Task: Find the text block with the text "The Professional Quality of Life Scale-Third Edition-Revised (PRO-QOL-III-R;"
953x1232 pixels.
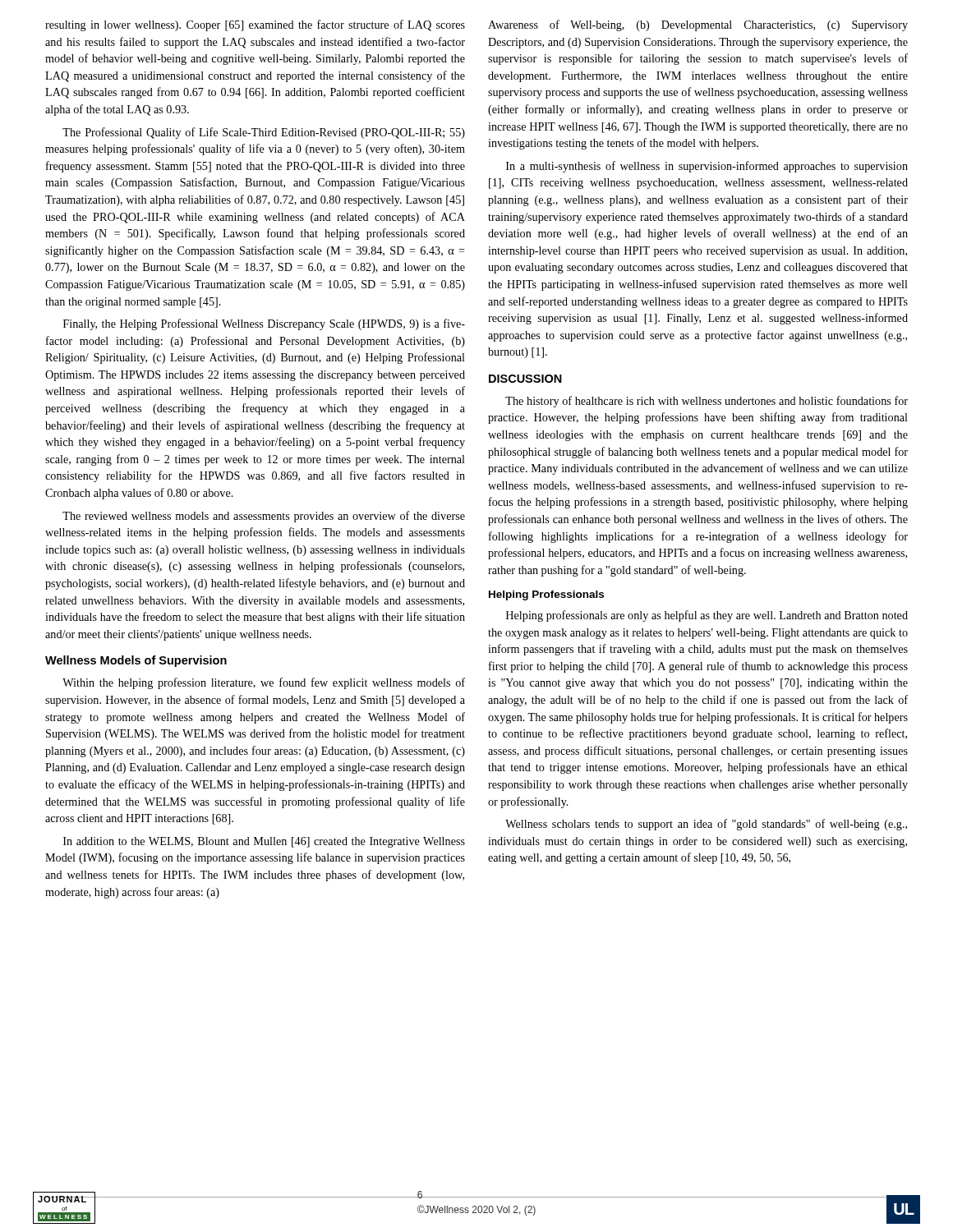Action: click(255, 217)
